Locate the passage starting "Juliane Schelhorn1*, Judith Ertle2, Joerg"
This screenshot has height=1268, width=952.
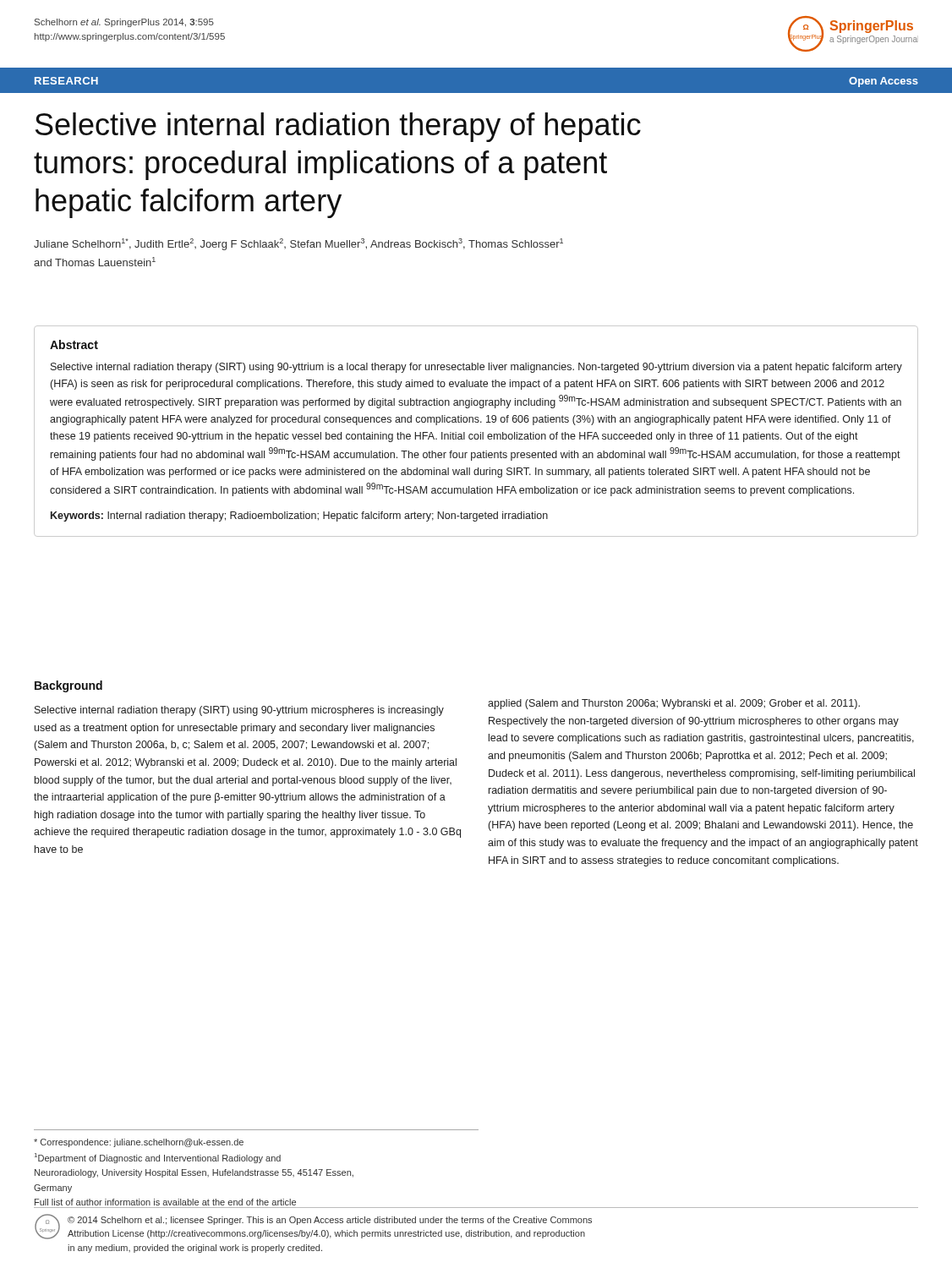(x=299, y=253)
